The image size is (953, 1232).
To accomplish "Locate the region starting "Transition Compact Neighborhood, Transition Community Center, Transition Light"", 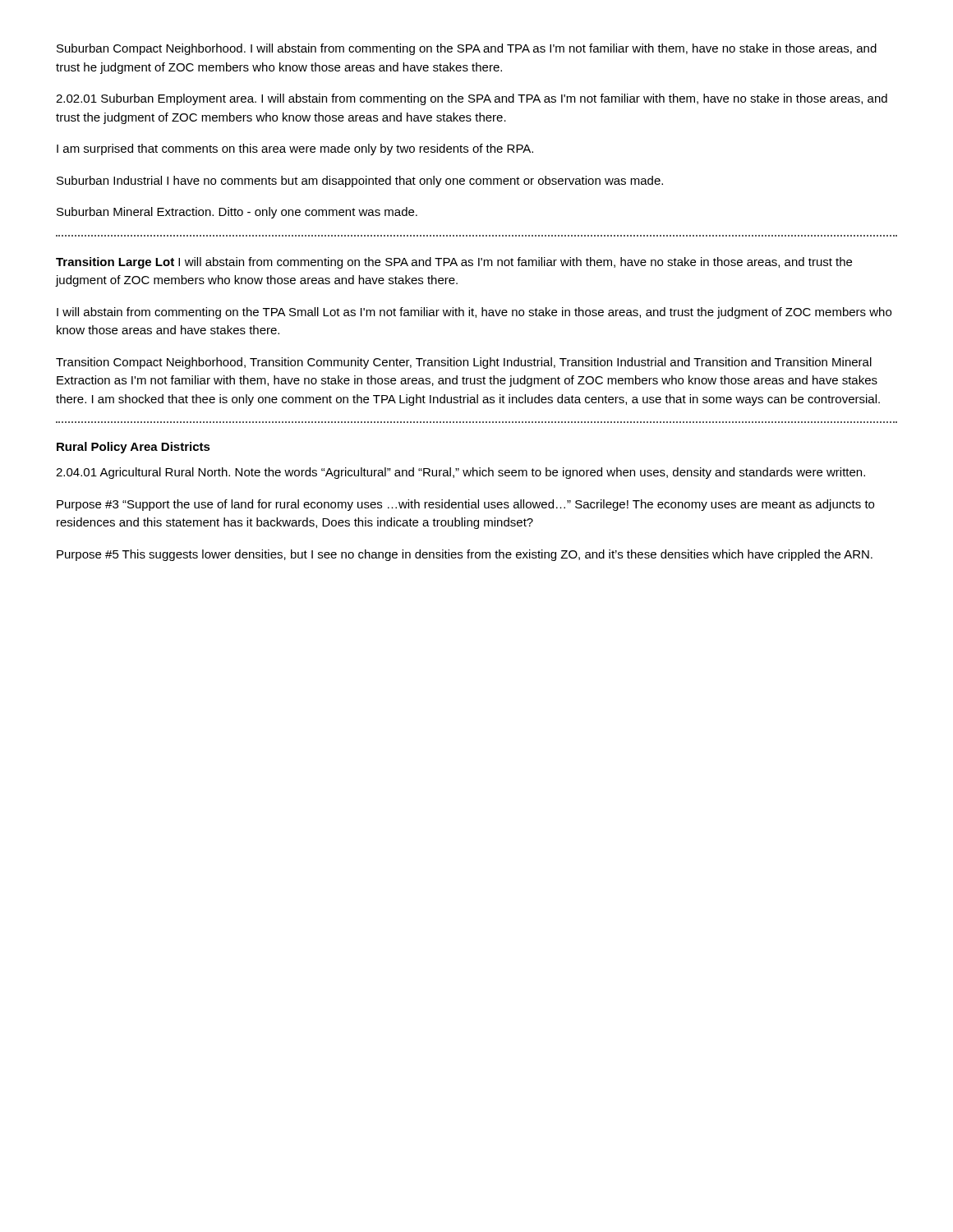I will coord(468,380).
